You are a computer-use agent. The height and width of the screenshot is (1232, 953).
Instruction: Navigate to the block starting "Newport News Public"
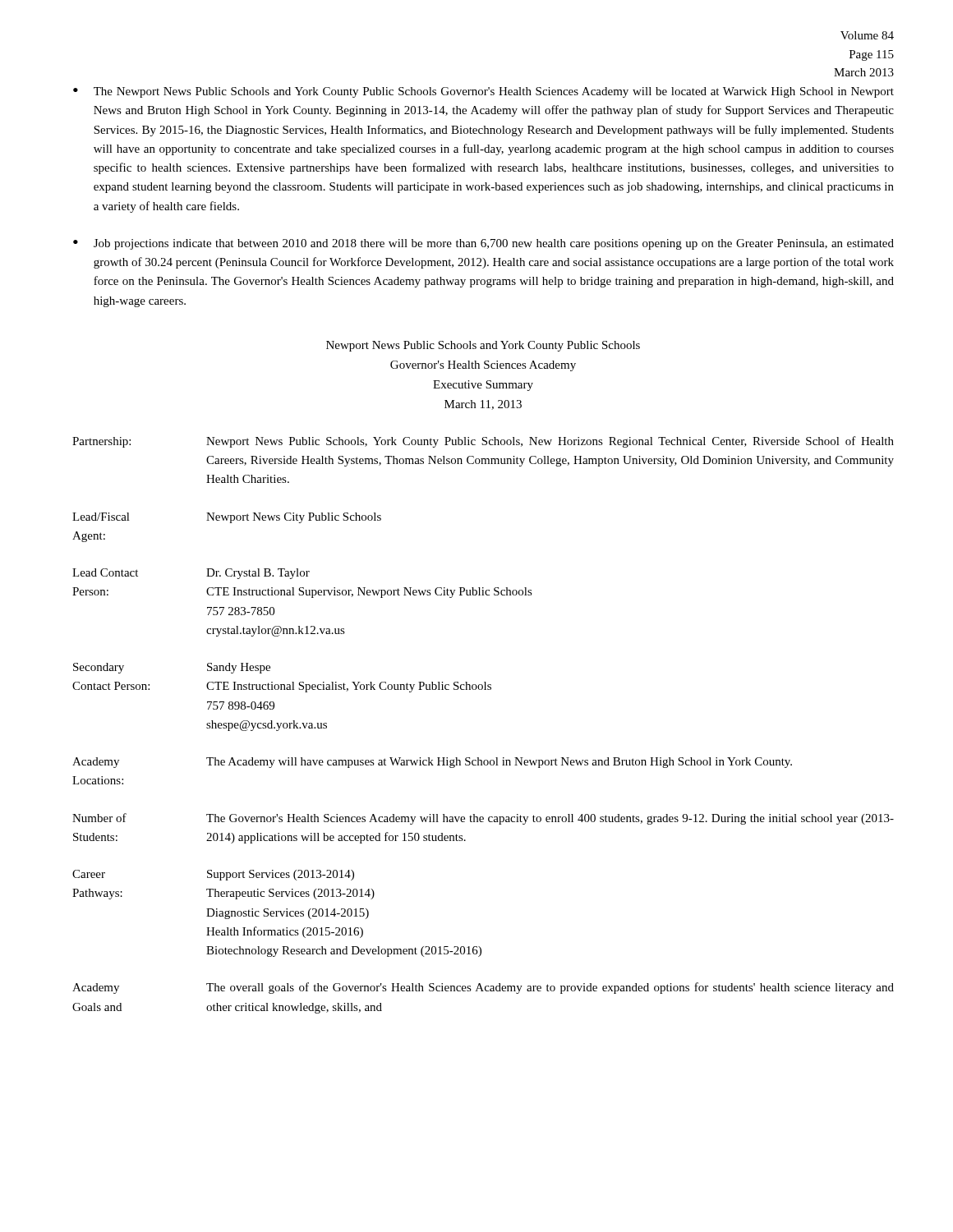(483, 374)
